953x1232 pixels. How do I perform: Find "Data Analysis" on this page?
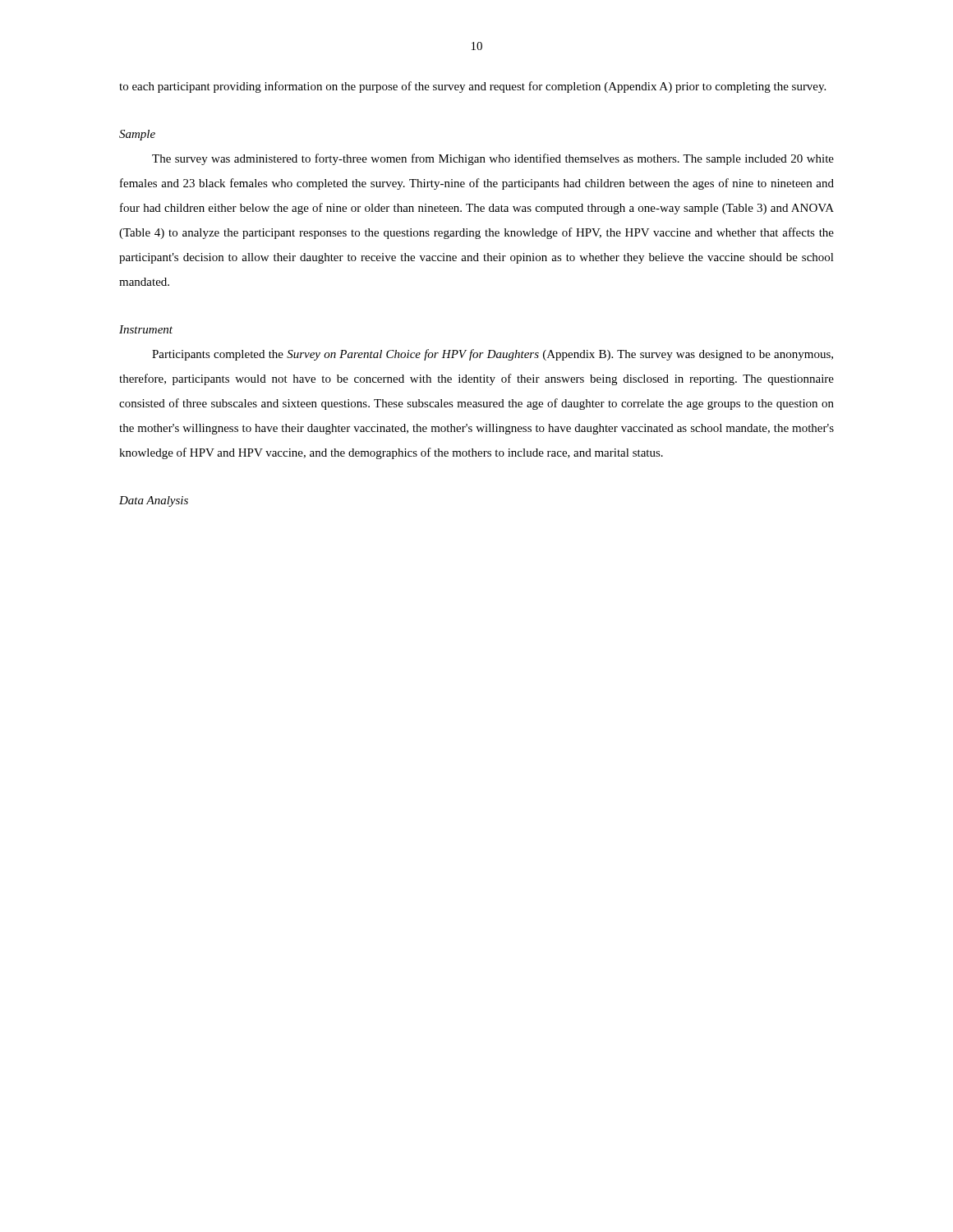[154, 500]
